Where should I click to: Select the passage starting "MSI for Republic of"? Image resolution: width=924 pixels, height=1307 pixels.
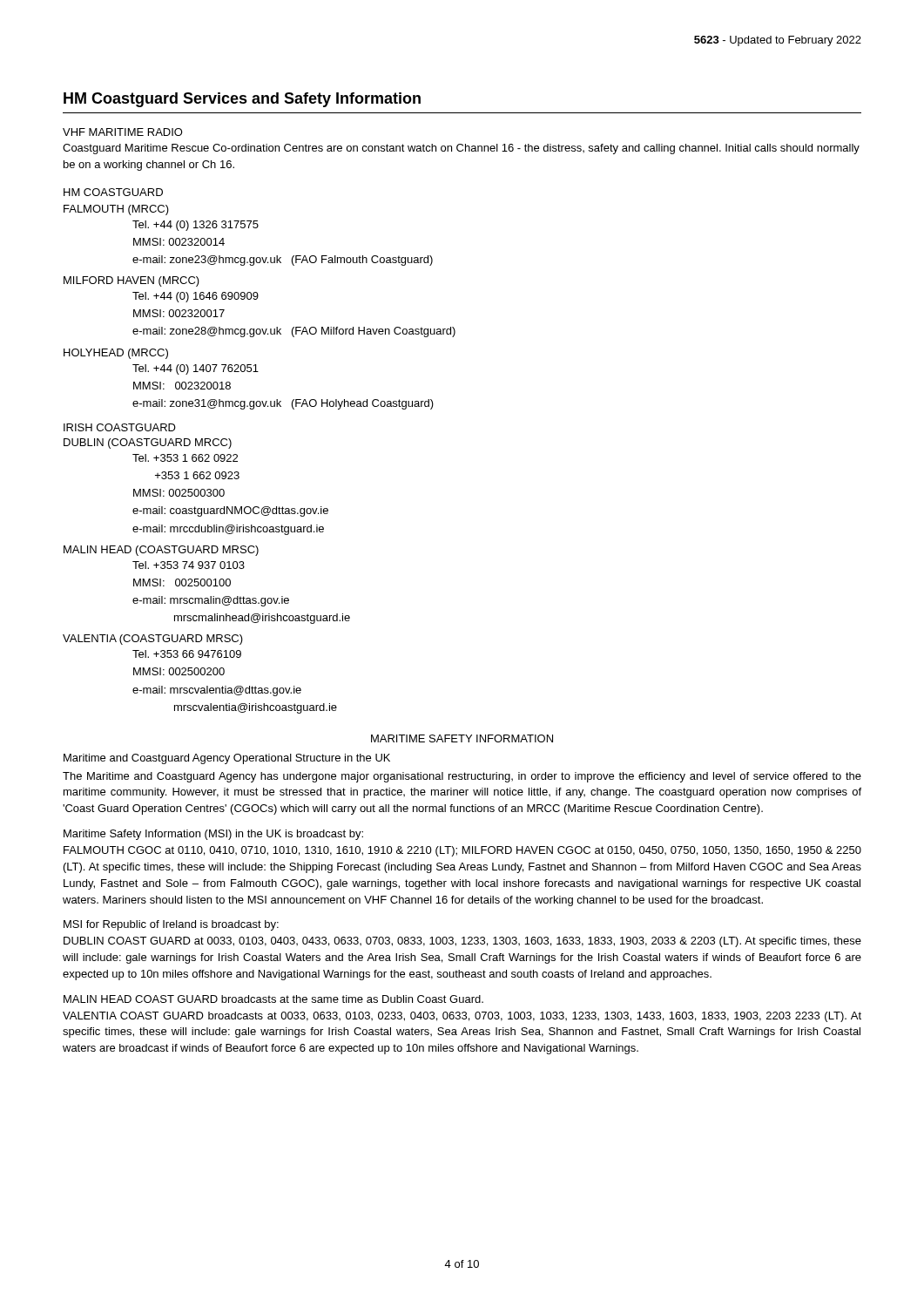tap(462, 949)
